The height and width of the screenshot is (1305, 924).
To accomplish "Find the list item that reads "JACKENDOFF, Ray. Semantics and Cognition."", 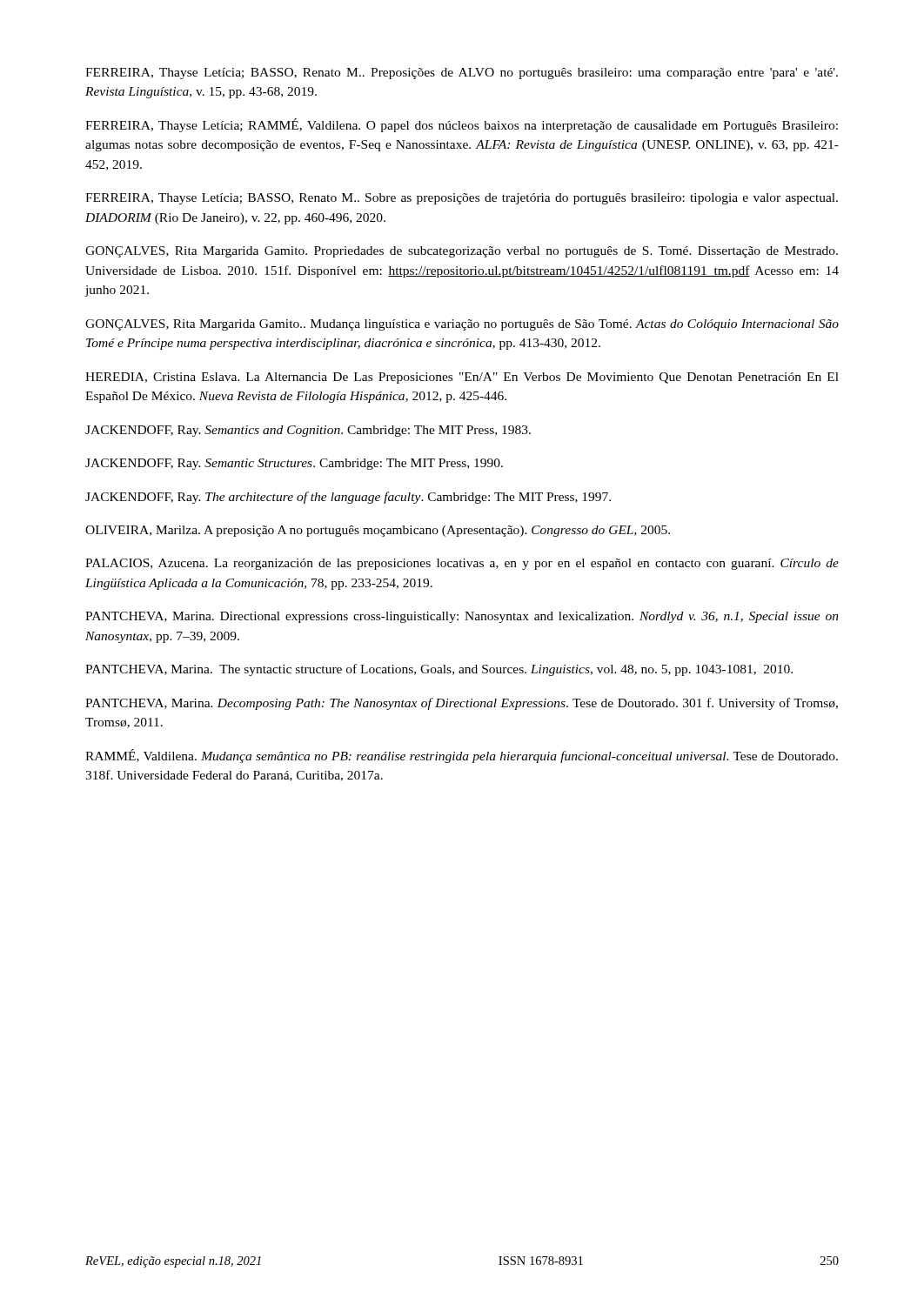I will (308, 429).
